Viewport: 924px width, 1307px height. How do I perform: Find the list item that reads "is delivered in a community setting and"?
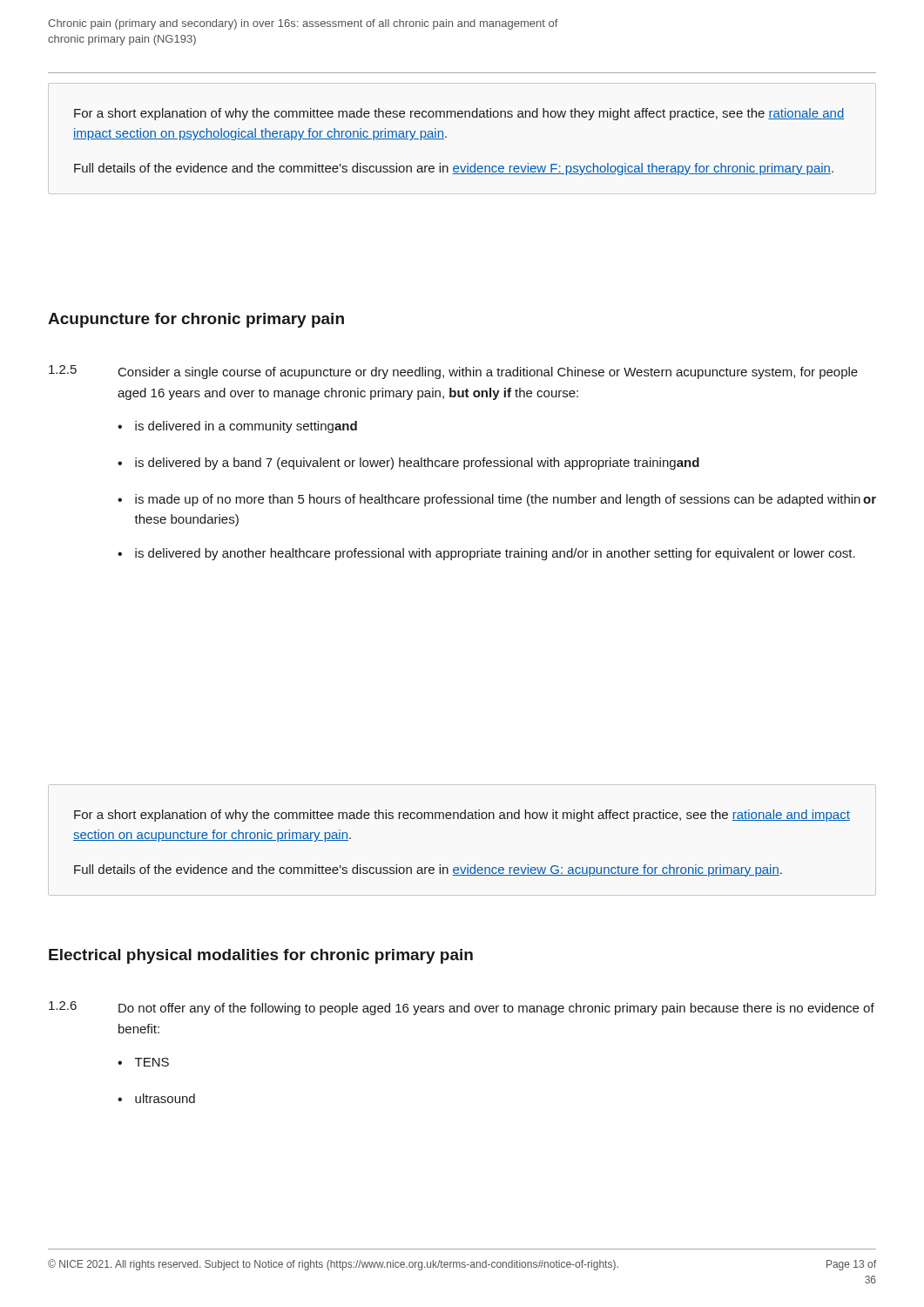pyautogui.click(x=237, y=427)
